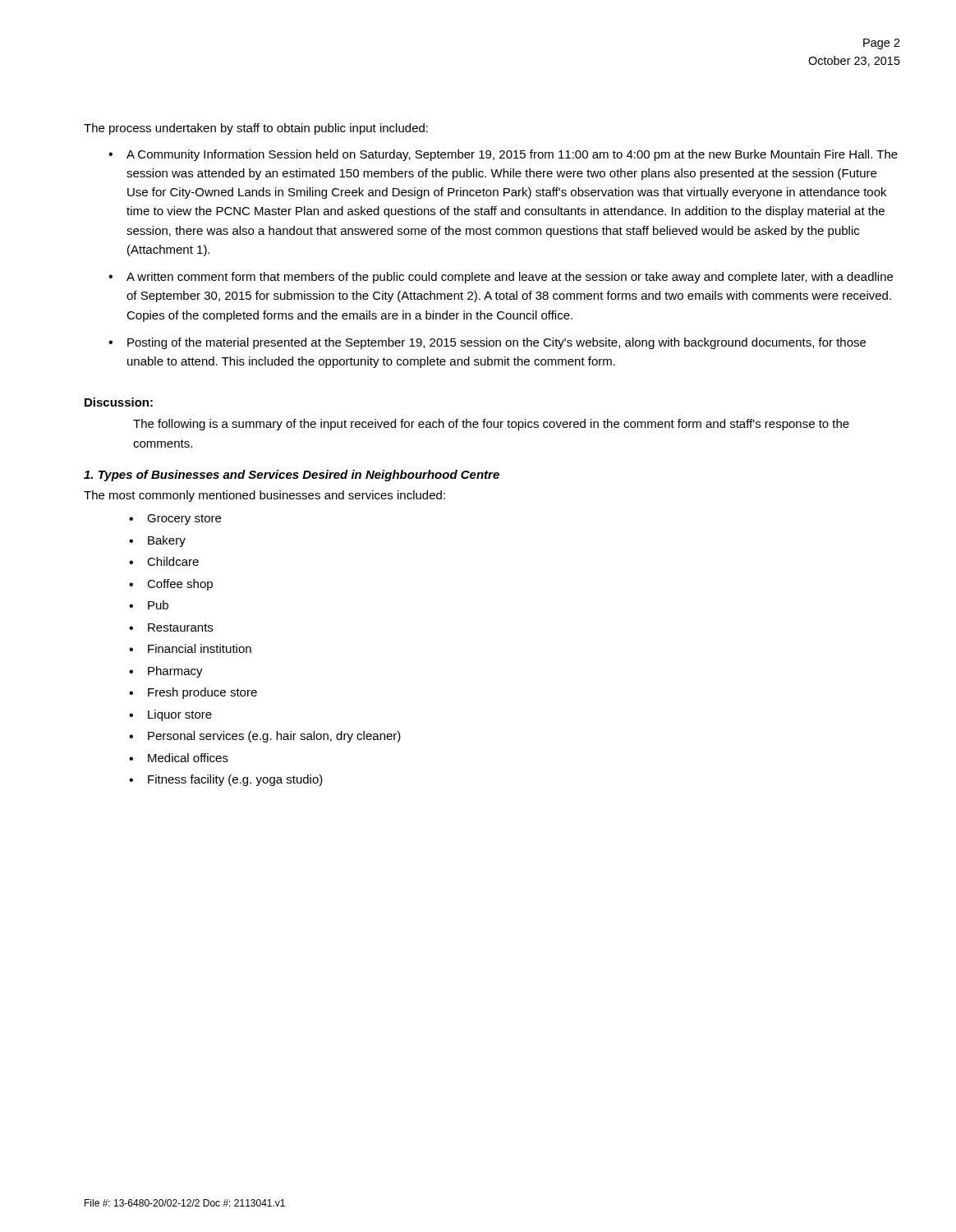Find the text block containing "The following is a summary"
The image size is (956, 1232).
pos(491,433)
